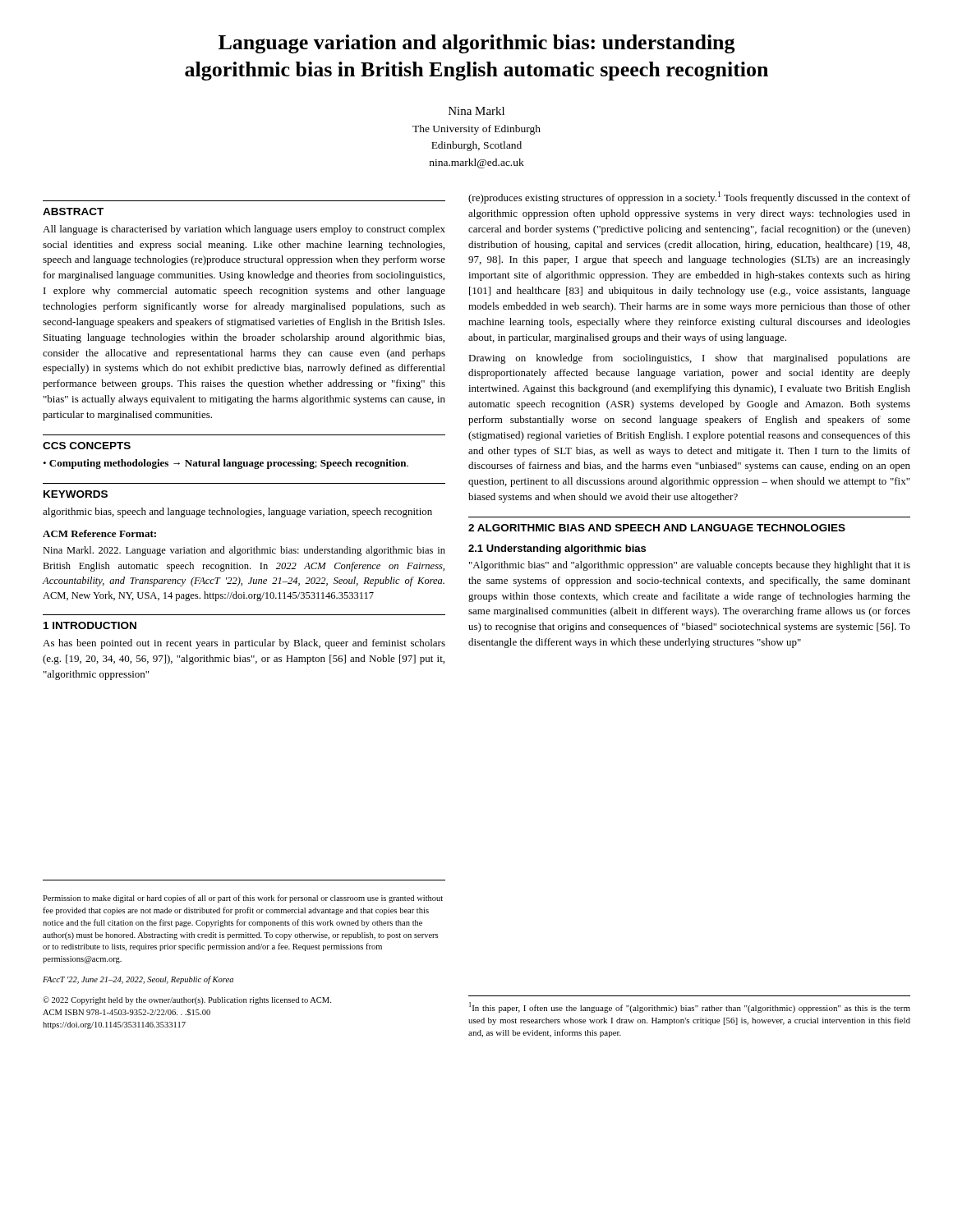Find the section header with the text "2 ALGORITHMIC BIAS"
953x1232 pixels.
pyautogui.click(x=657, y=528)
